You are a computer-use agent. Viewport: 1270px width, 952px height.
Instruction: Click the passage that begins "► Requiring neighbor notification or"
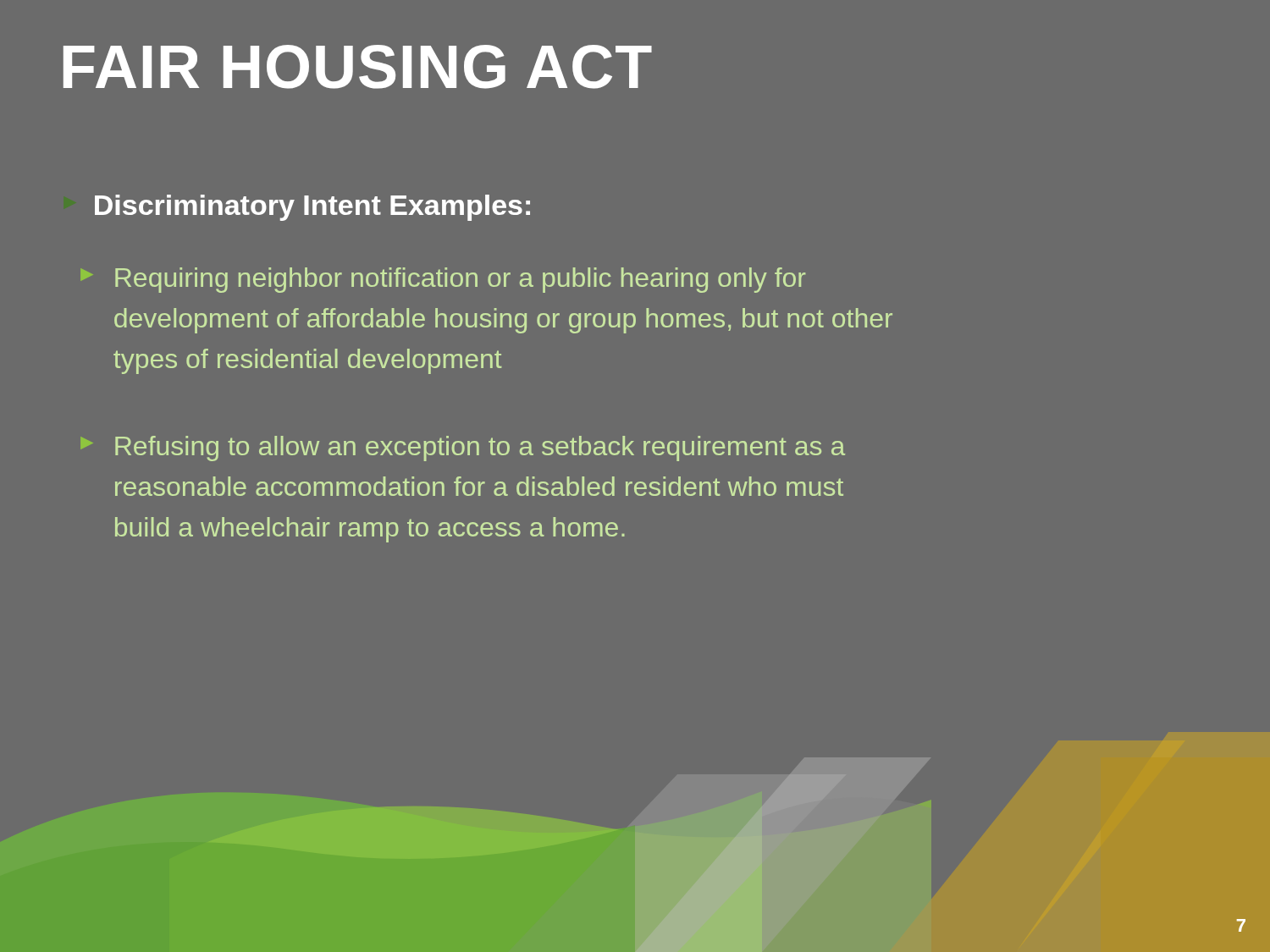tap(485, 318)
